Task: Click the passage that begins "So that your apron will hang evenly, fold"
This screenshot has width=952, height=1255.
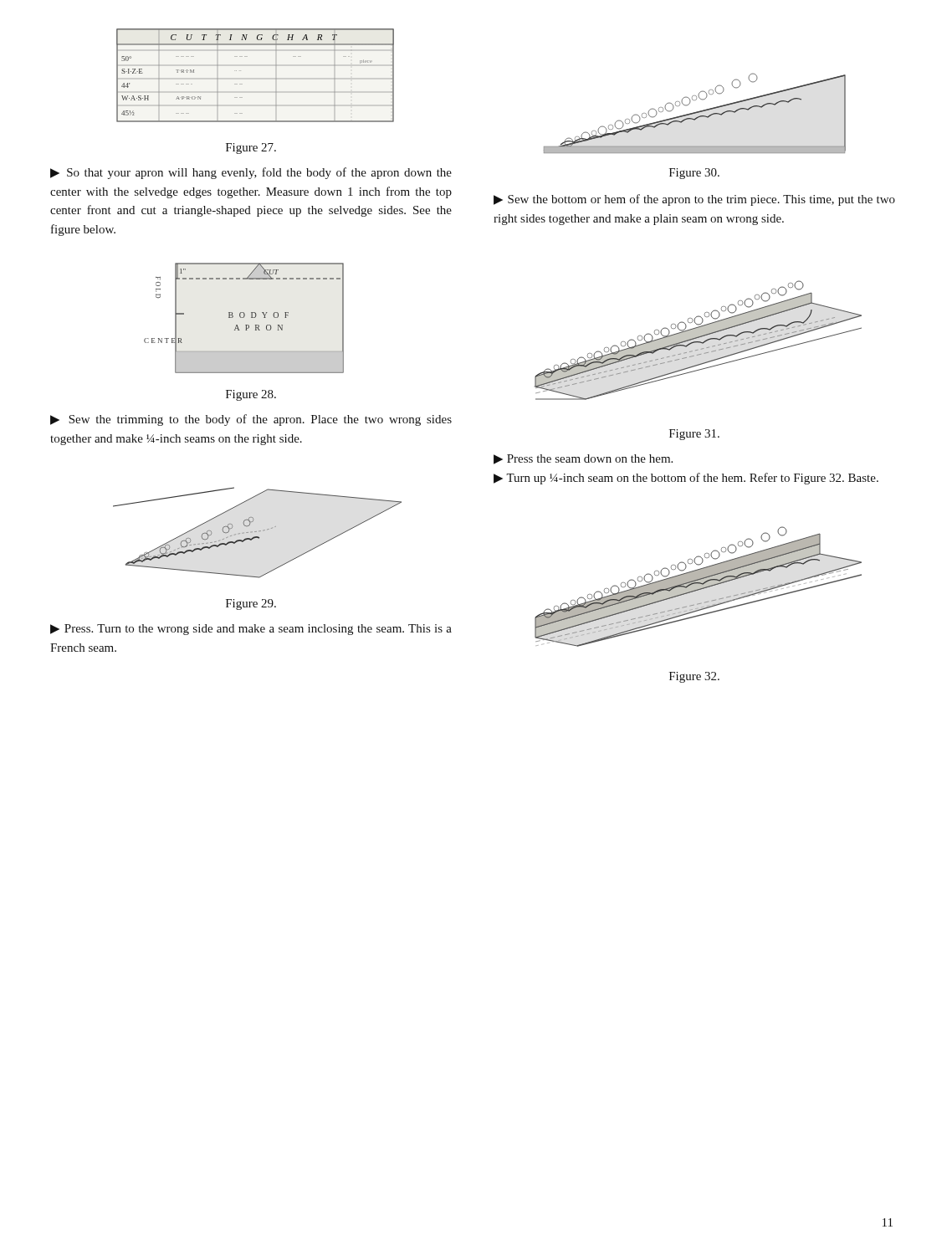Action: point(251,201)
